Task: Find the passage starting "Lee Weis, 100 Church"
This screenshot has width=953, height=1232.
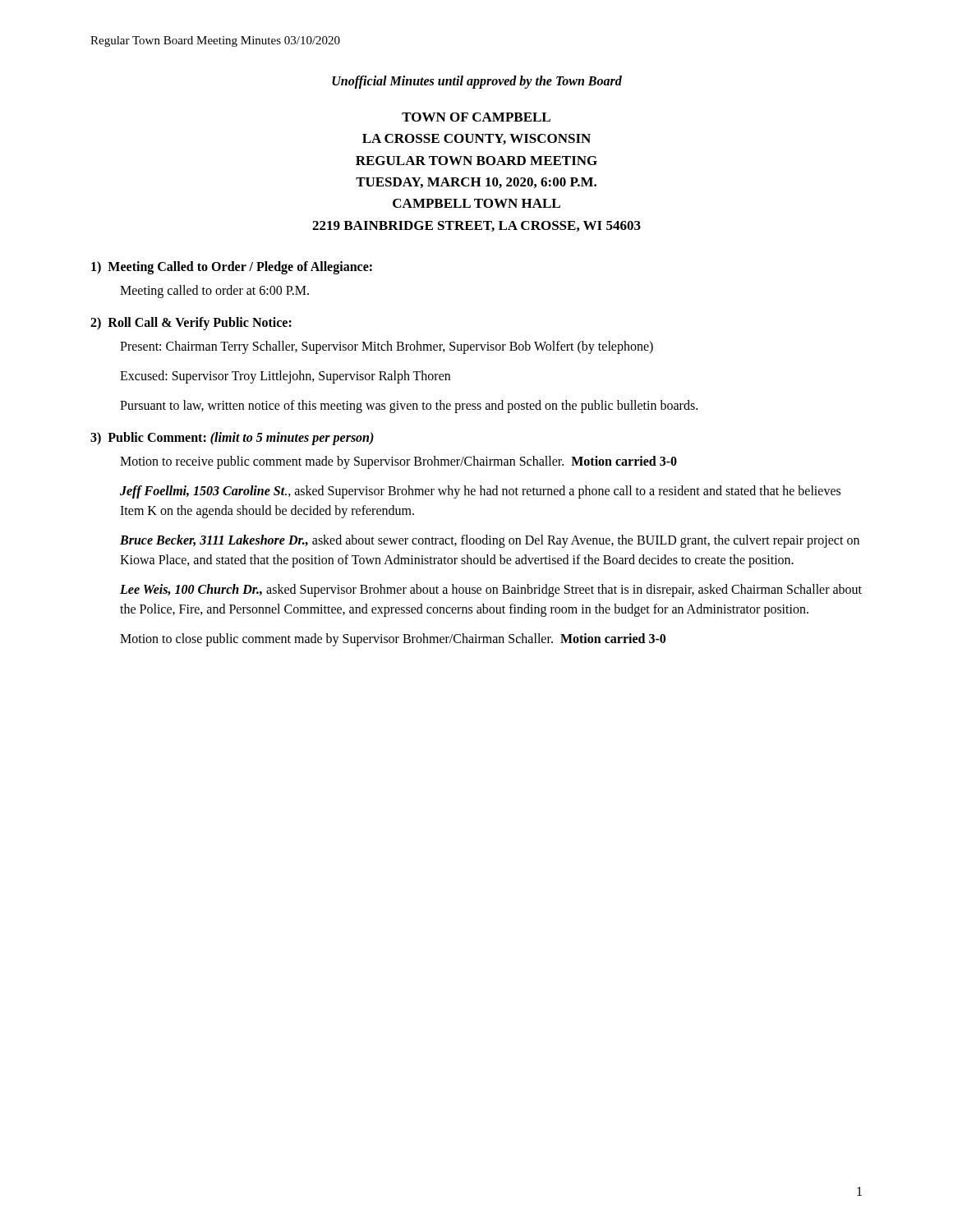Action: pos(491,599)
